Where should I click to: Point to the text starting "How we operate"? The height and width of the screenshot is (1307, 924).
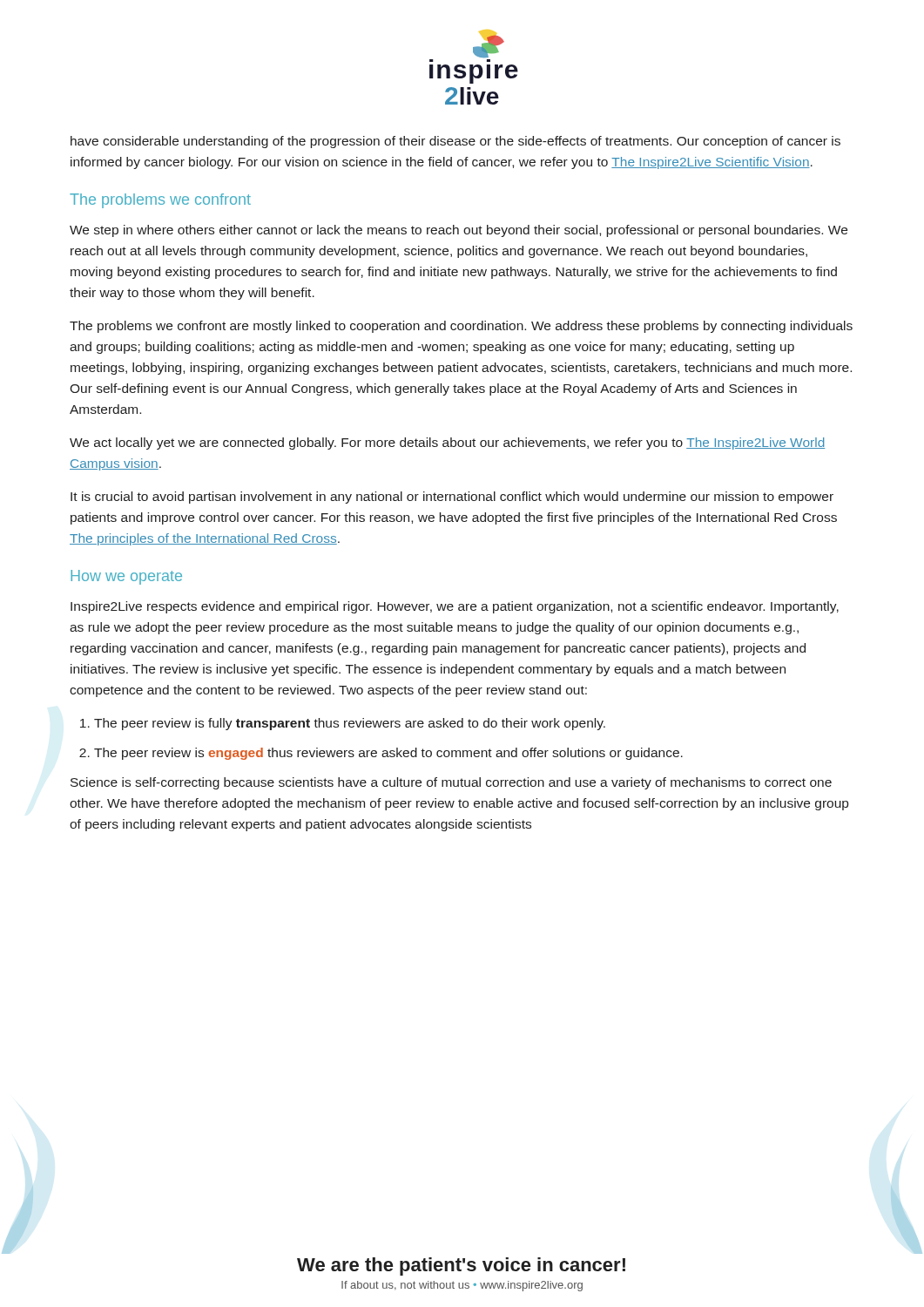point(126,577)
